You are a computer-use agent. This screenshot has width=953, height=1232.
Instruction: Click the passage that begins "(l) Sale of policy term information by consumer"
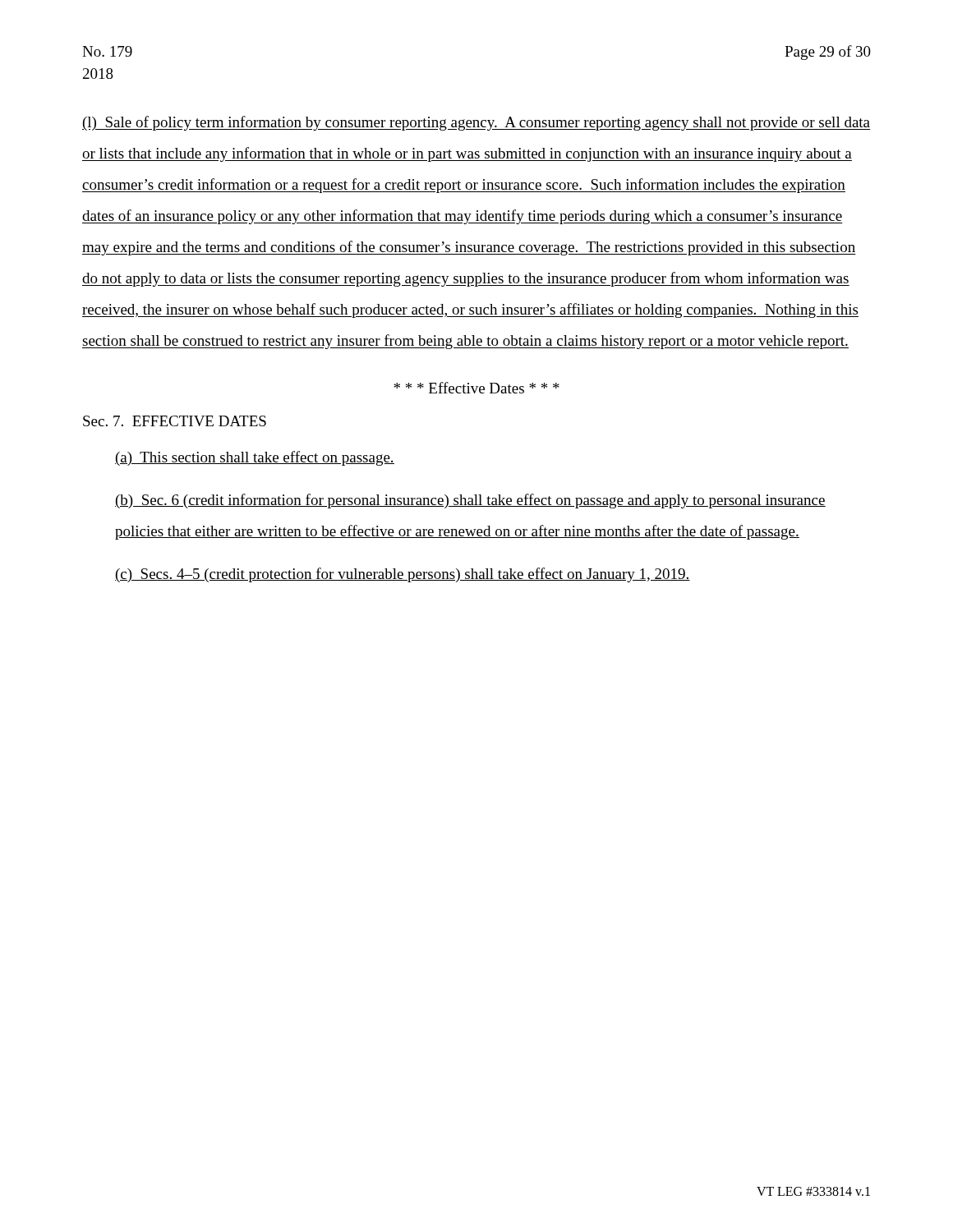coord(476,232)
